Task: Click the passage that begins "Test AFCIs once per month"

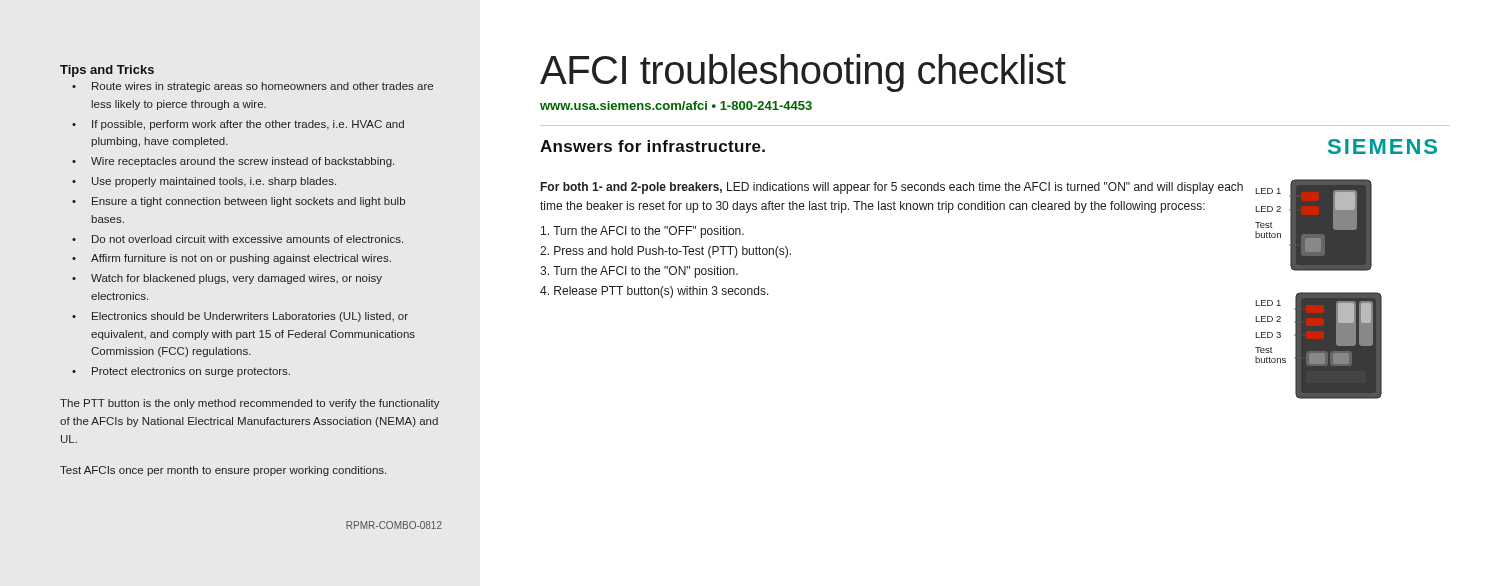Action: pos(224,470)
